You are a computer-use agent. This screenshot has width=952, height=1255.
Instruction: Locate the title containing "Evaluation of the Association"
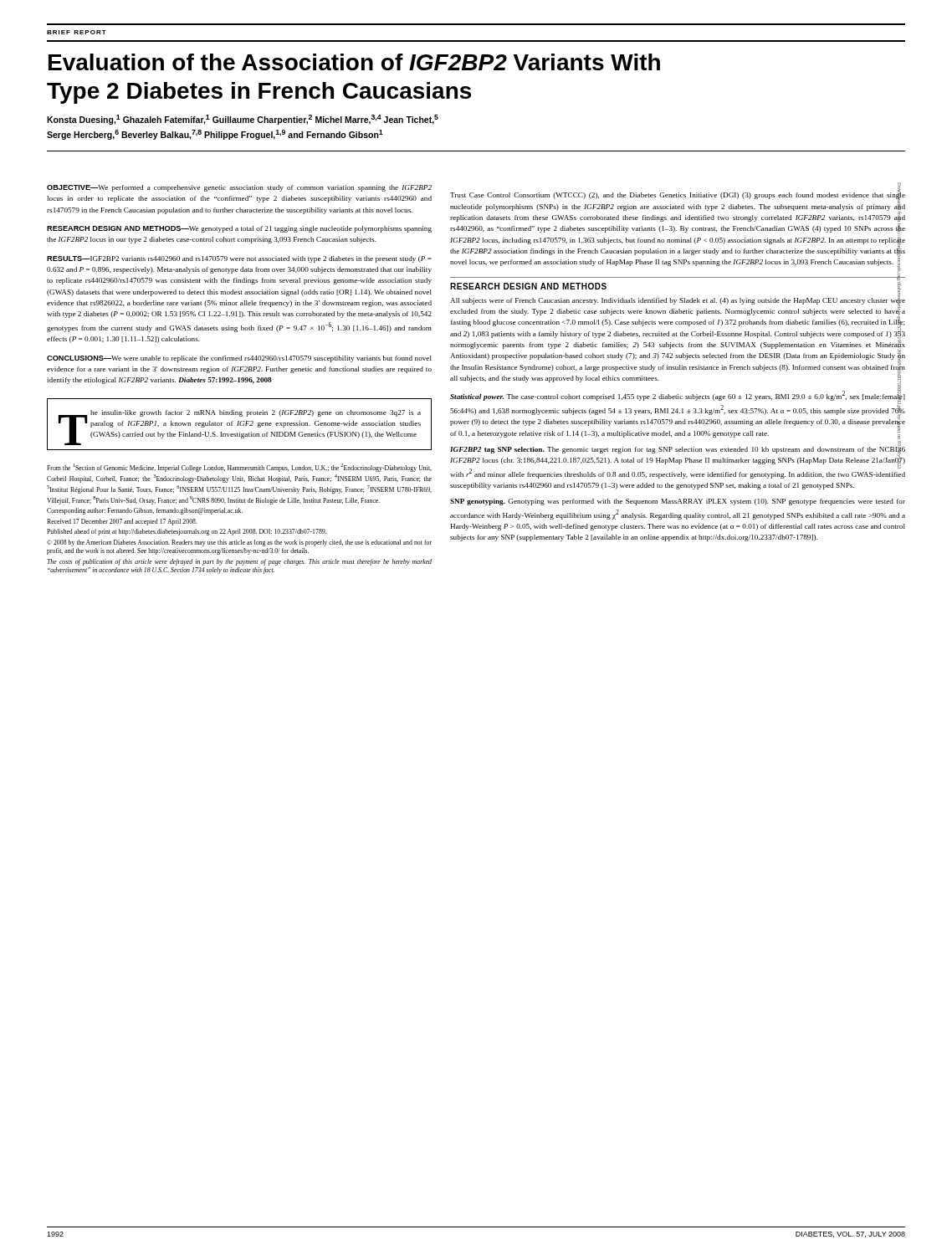pyautogui.click(x=476, y=95)
